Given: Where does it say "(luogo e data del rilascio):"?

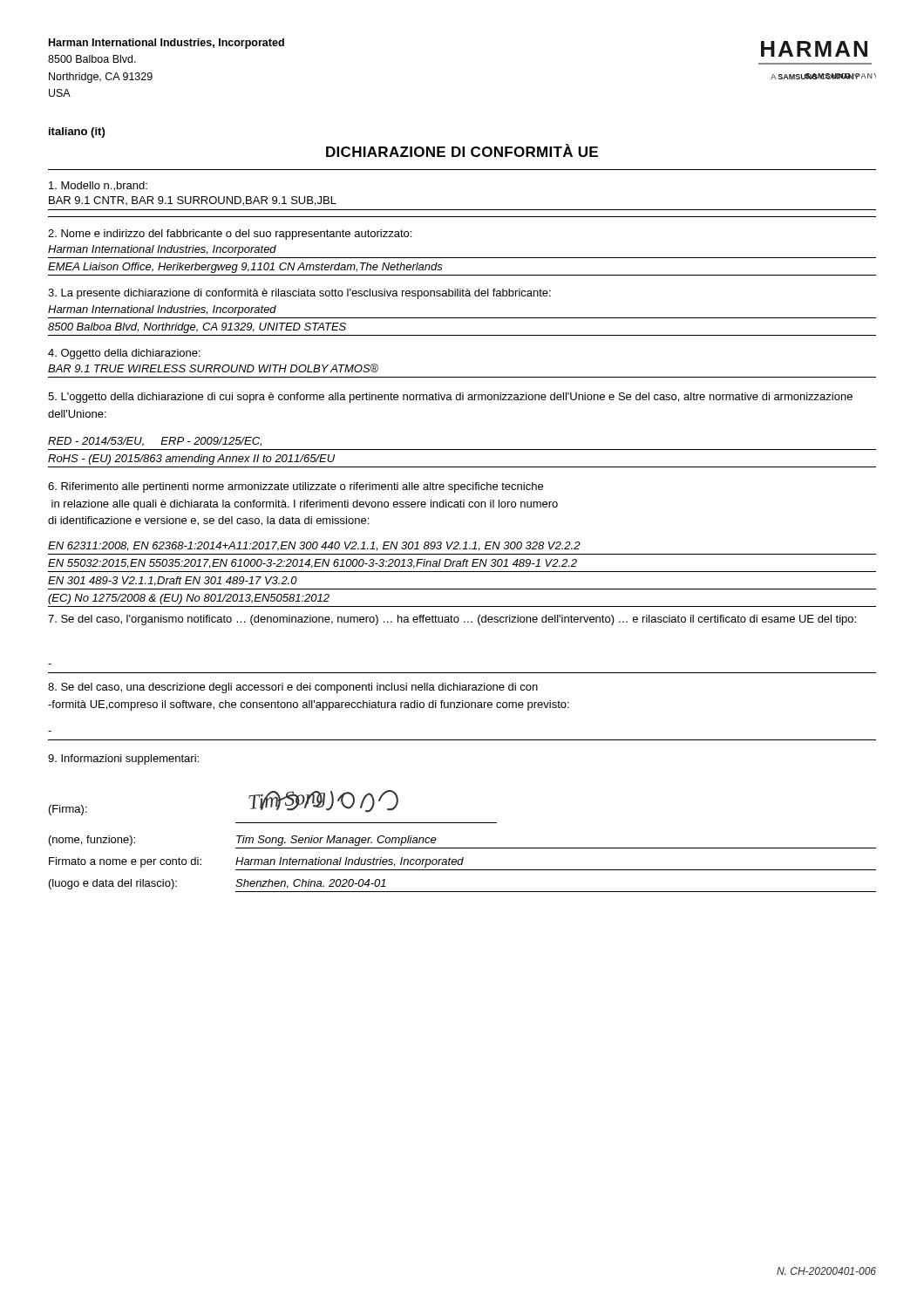Looking at the screenshot, I should tap(113, 883).
